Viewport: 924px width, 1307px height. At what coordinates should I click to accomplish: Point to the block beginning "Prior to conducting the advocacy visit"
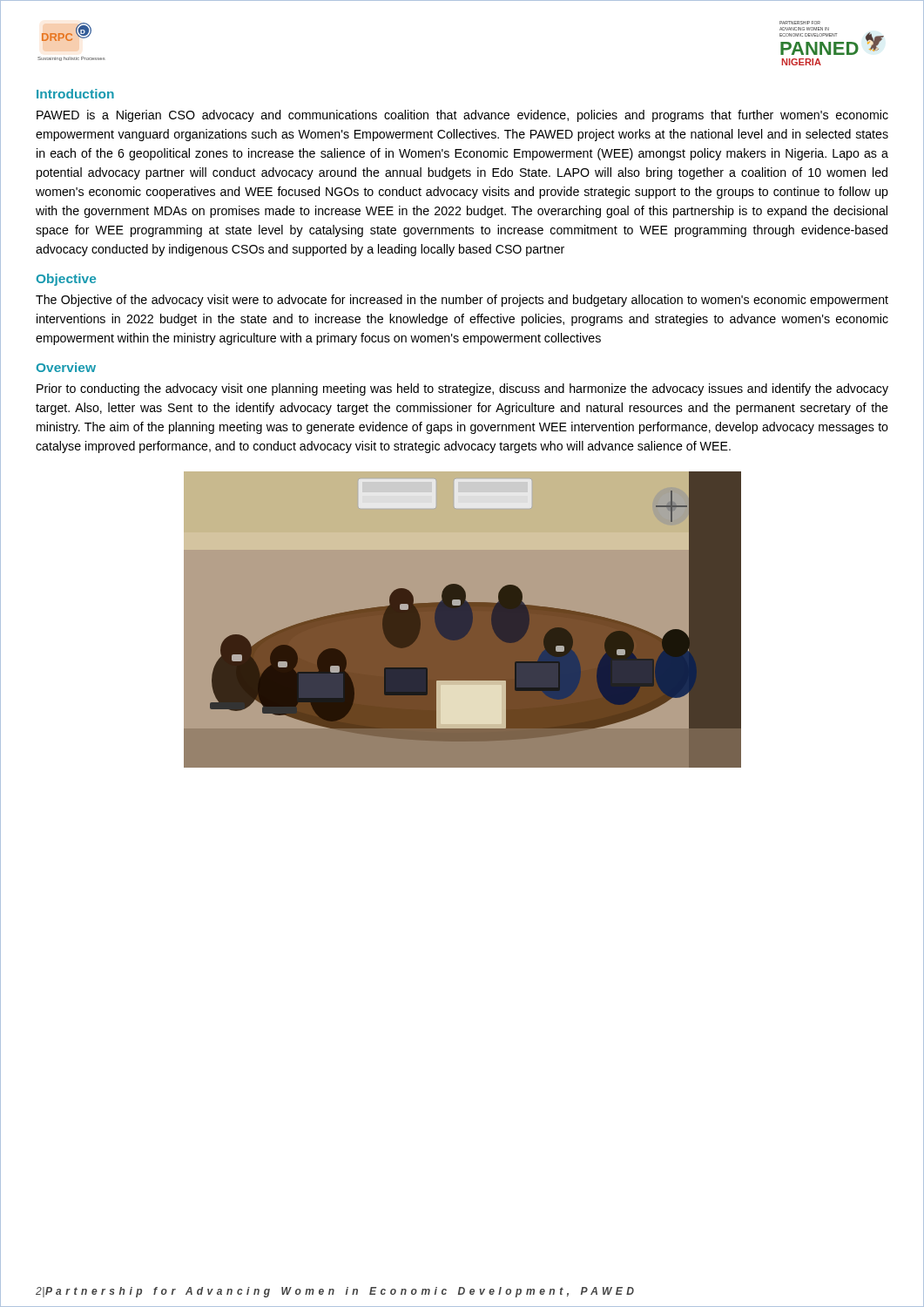point(462,417)
